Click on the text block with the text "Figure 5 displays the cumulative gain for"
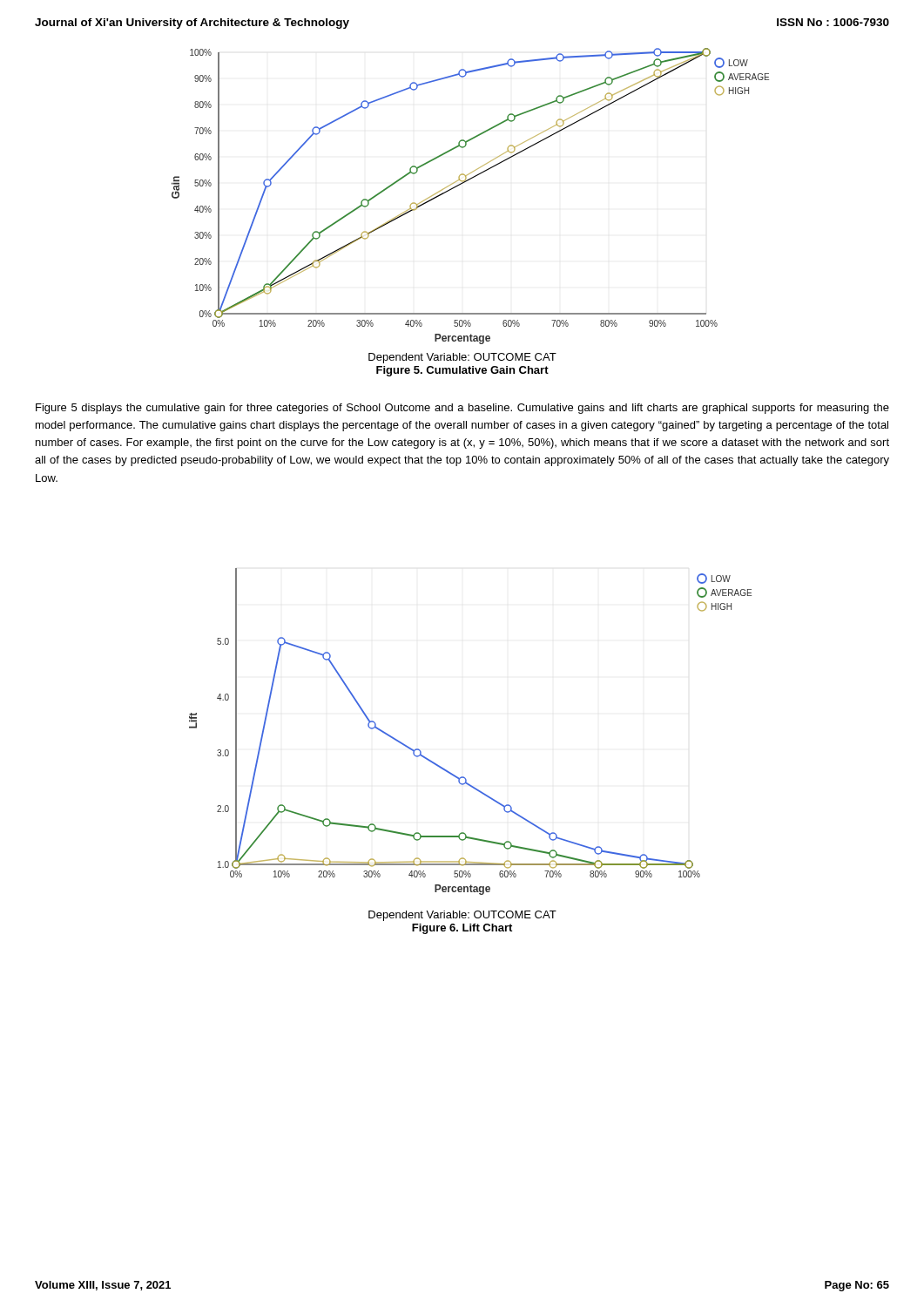The image size is (924, 1307). coord(462,442)
